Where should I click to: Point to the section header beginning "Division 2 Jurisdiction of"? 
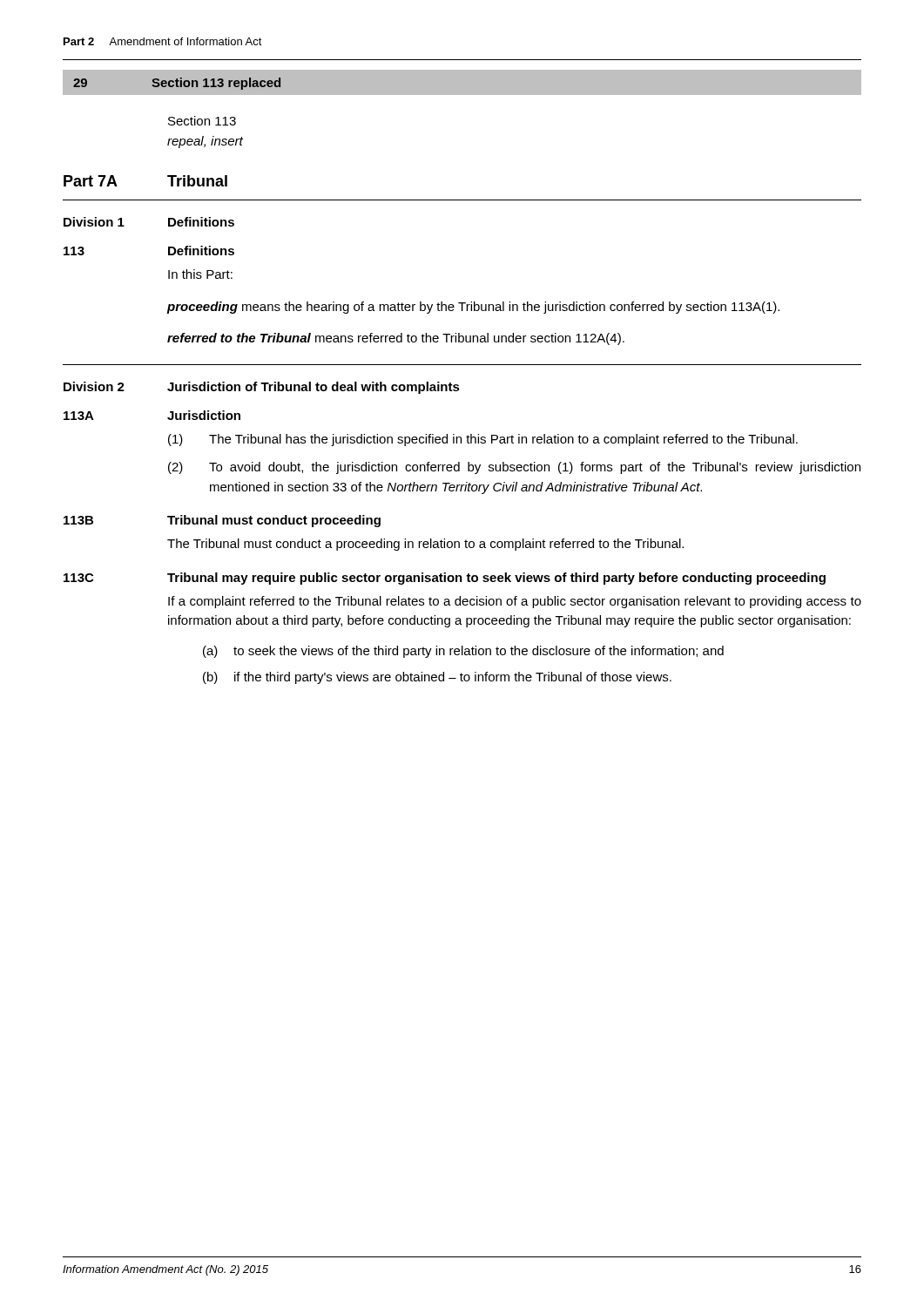462,386
